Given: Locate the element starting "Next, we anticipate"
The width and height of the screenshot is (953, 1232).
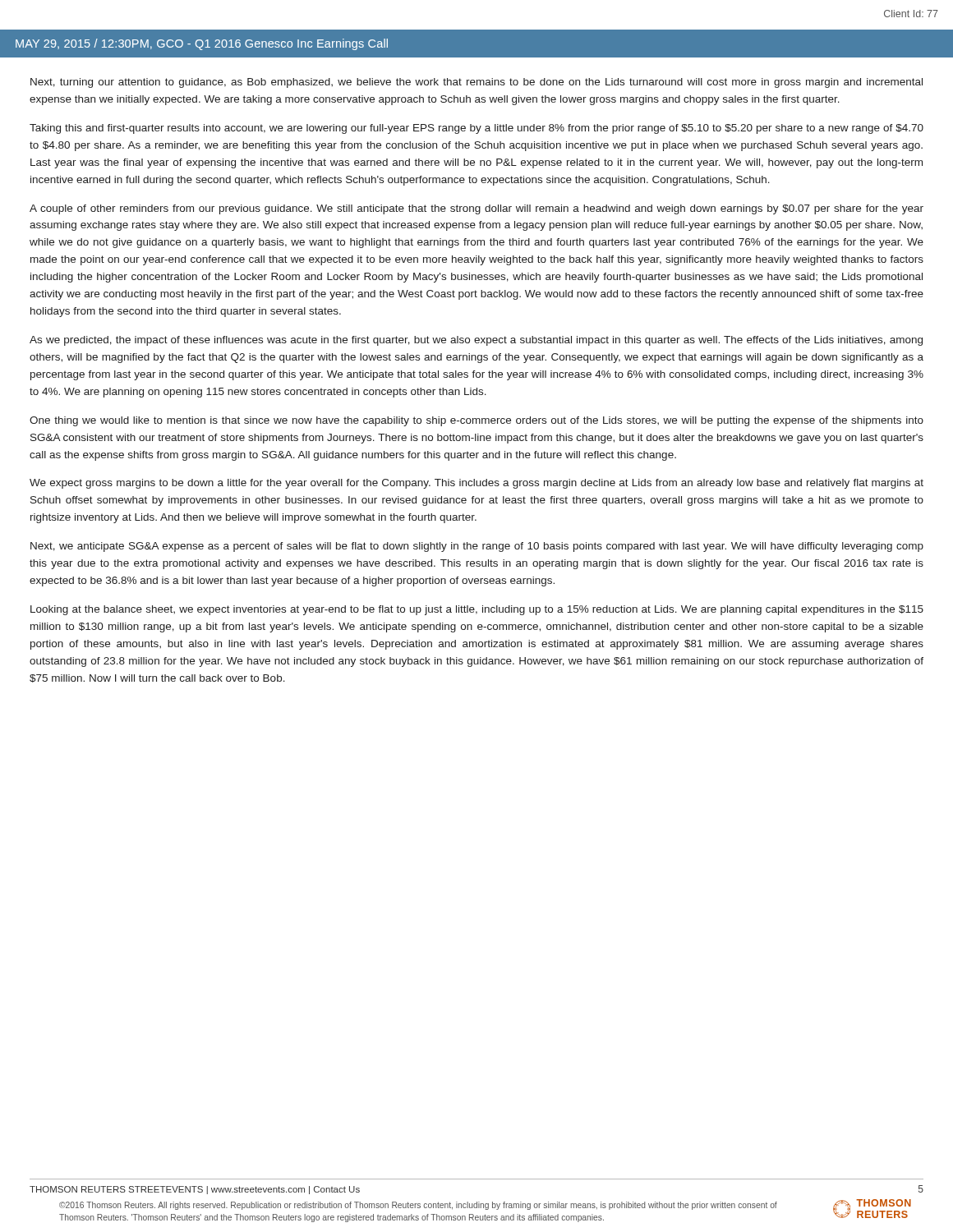Looking at the screenshot, I should (476, 563).
